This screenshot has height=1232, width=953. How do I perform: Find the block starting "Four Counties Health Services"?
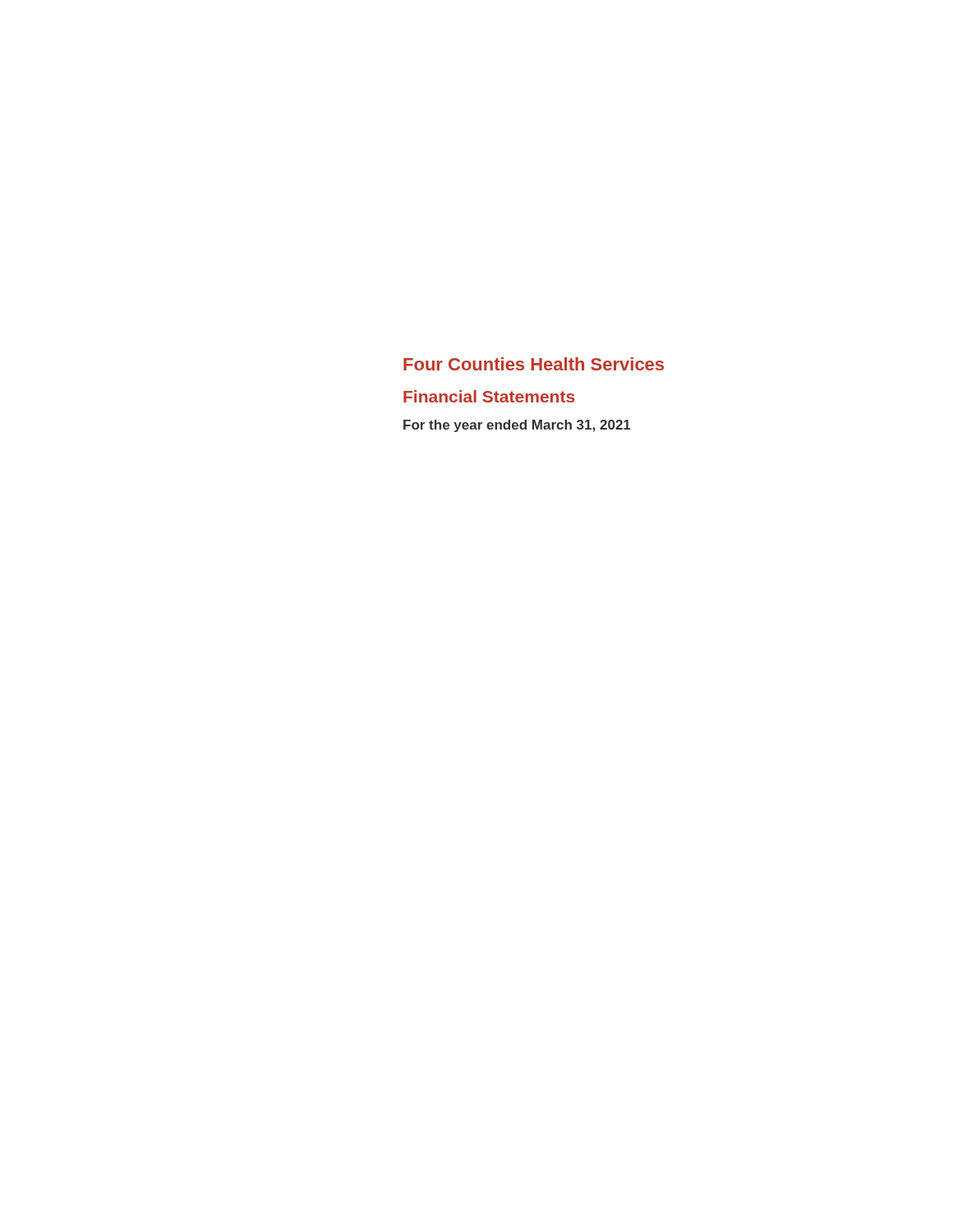coord(534,364)
